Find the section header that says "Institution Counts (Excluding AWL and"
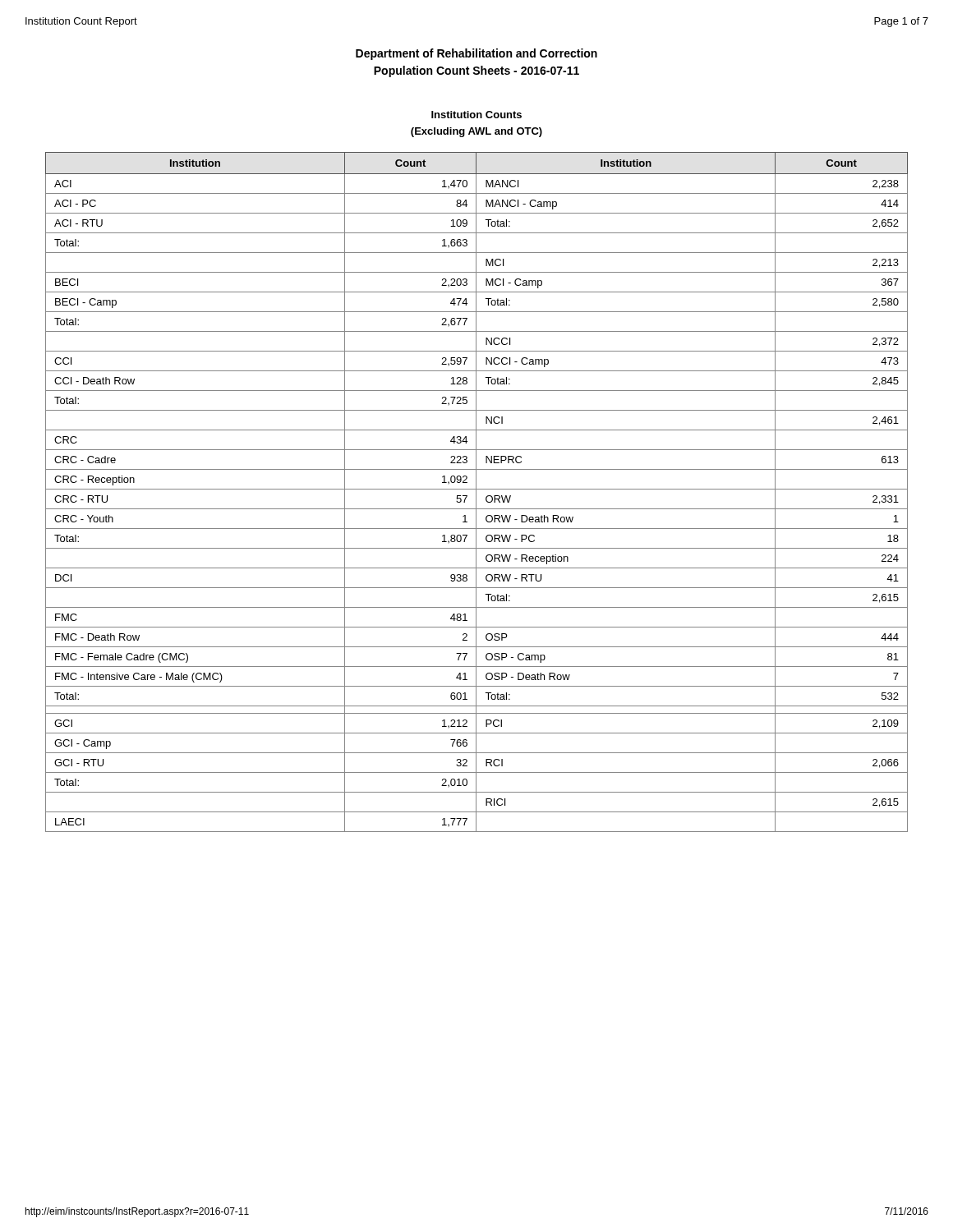This screenshot has width=953, height=1232. [476, 123]
